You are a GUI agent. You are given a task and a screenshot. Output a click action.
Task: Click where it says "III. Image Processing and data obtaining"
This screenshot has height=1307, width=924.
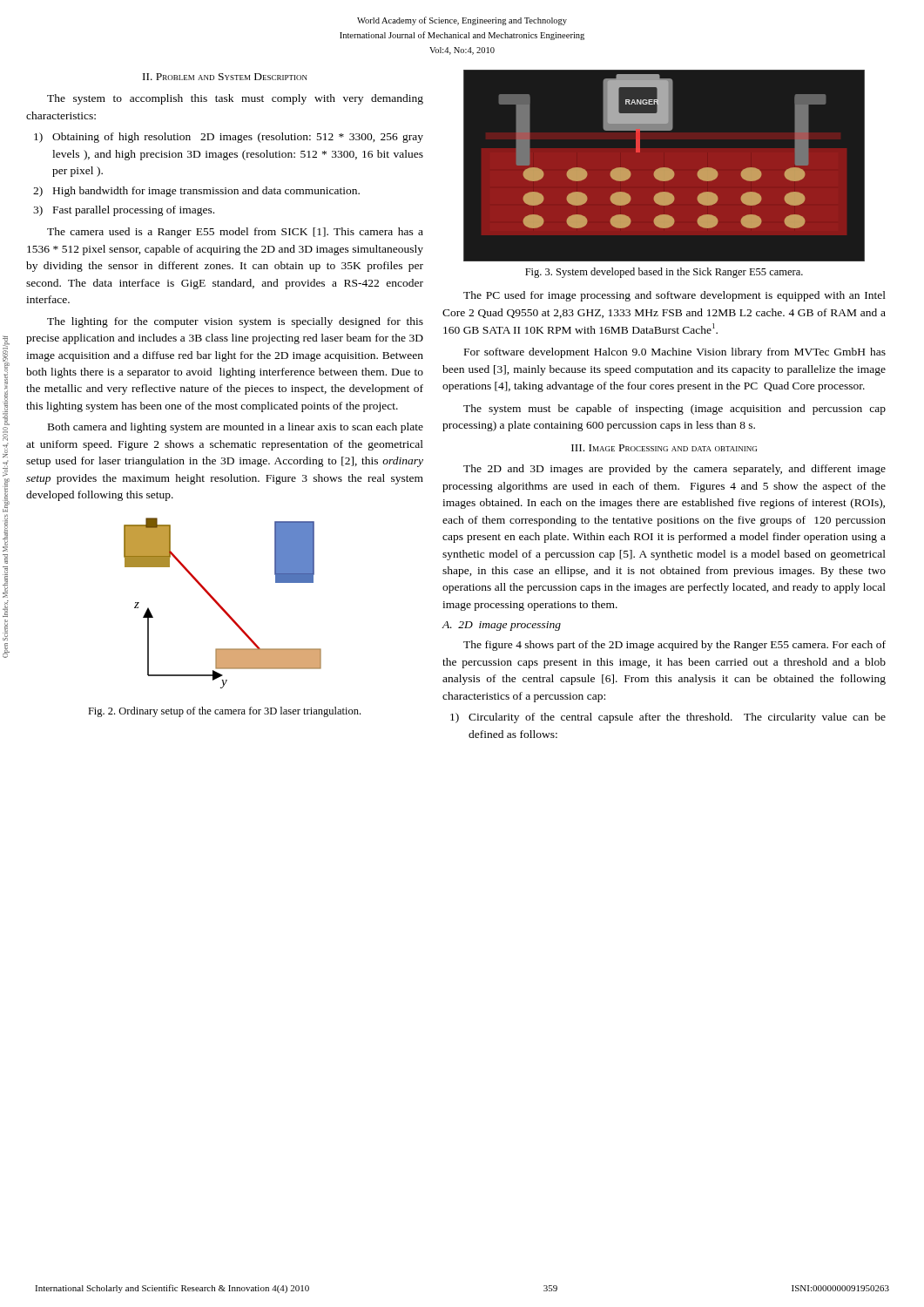point(664,448)
